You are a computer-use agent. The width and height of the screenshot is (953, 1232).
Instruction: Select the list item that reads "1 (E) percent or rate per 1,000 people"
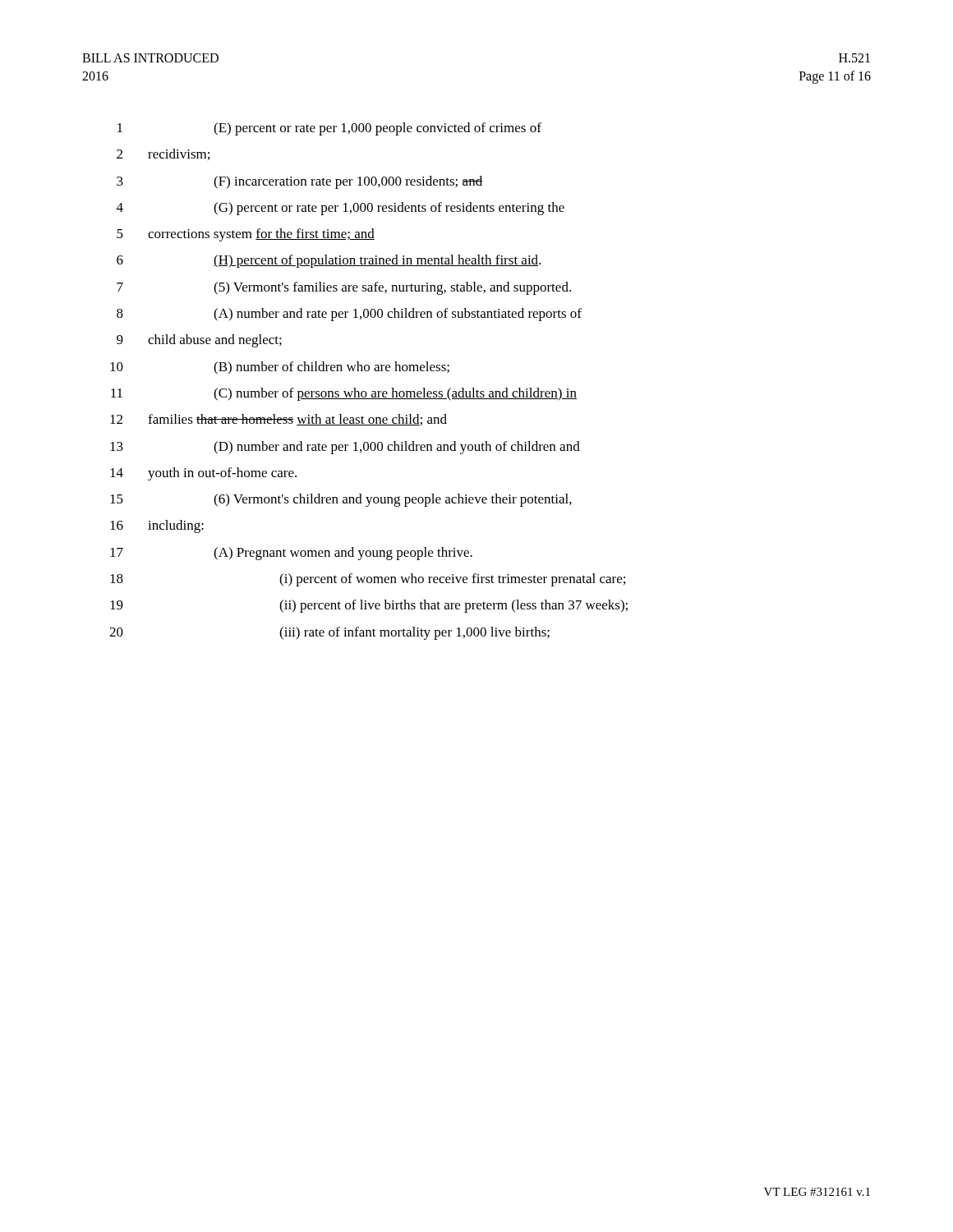point(476,128)
